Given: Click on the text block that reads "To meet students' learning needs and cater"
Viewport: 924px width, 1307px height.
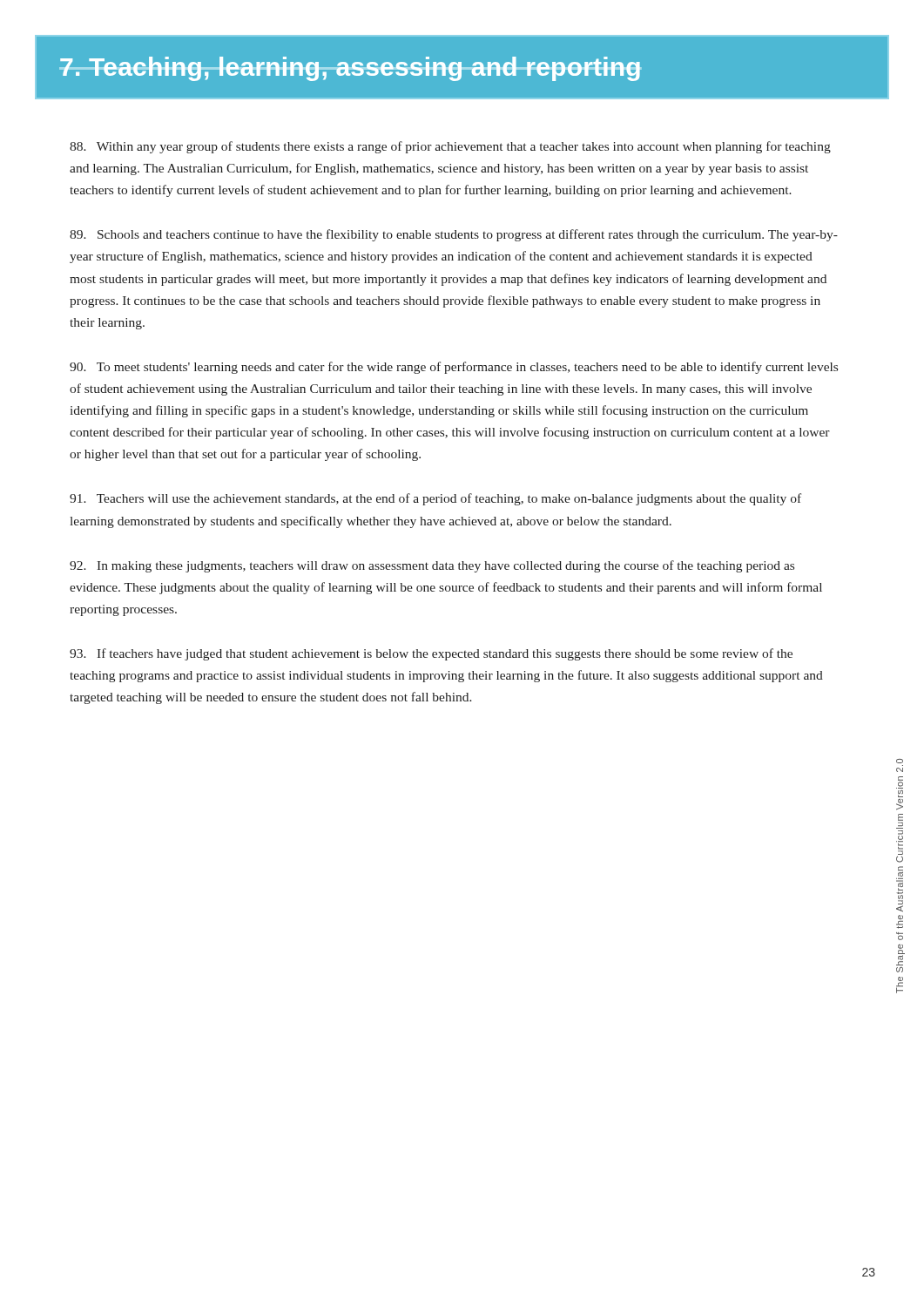Looking at the screenshot, I should click(x=454, y=410).
